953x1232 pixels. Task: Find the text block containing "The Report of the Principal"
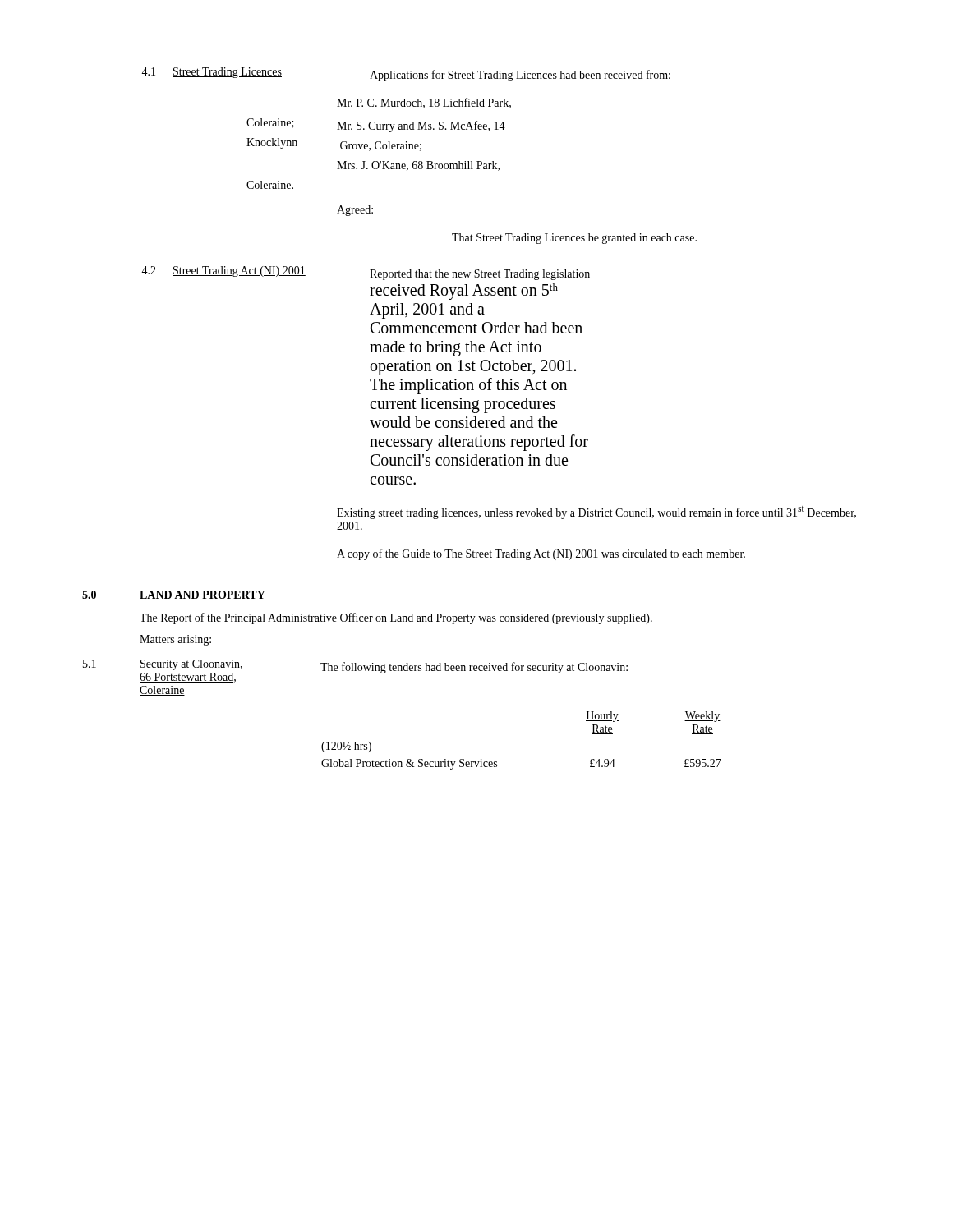click(505, 618)
